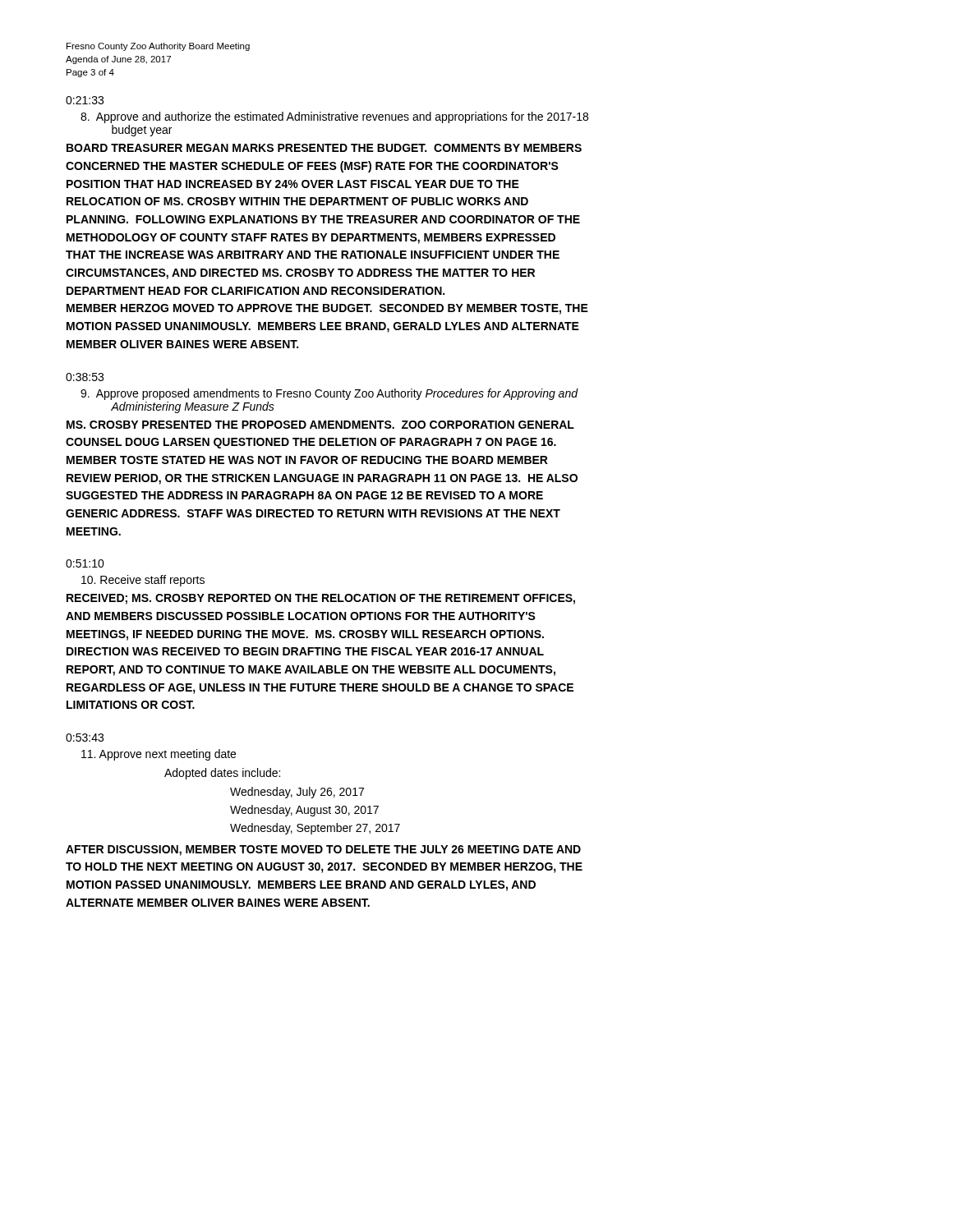This screenshot has height=1232, width=953.
Task: Locate the block of text that opens with "AFTER DISCUSSION, MEMBER TOSTE MOVED TO"
Action: 324,876
